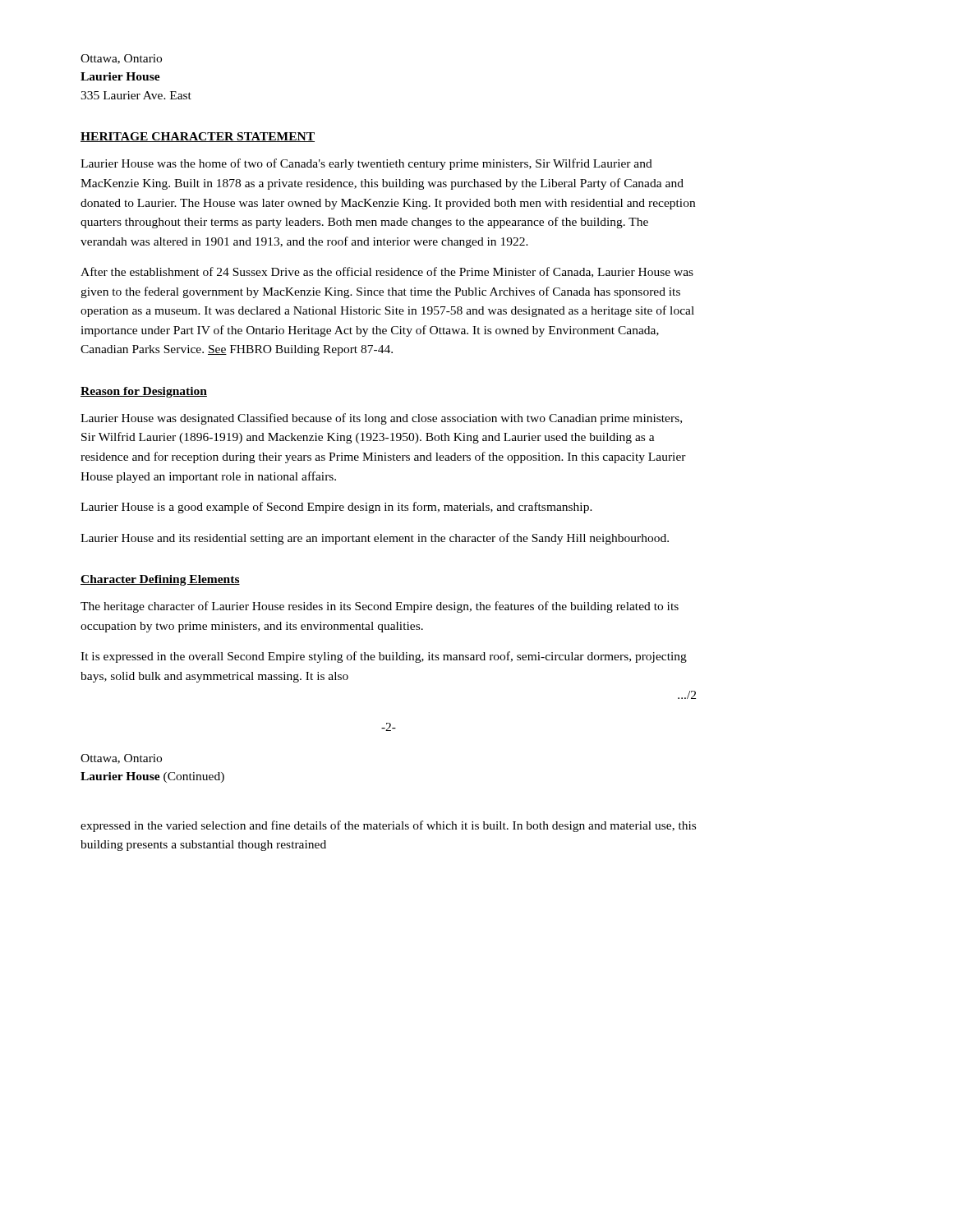Find the block on this page that starts "expressed in the varied selection"
This screenshot has height=1232, width=953.
[389, 835]
